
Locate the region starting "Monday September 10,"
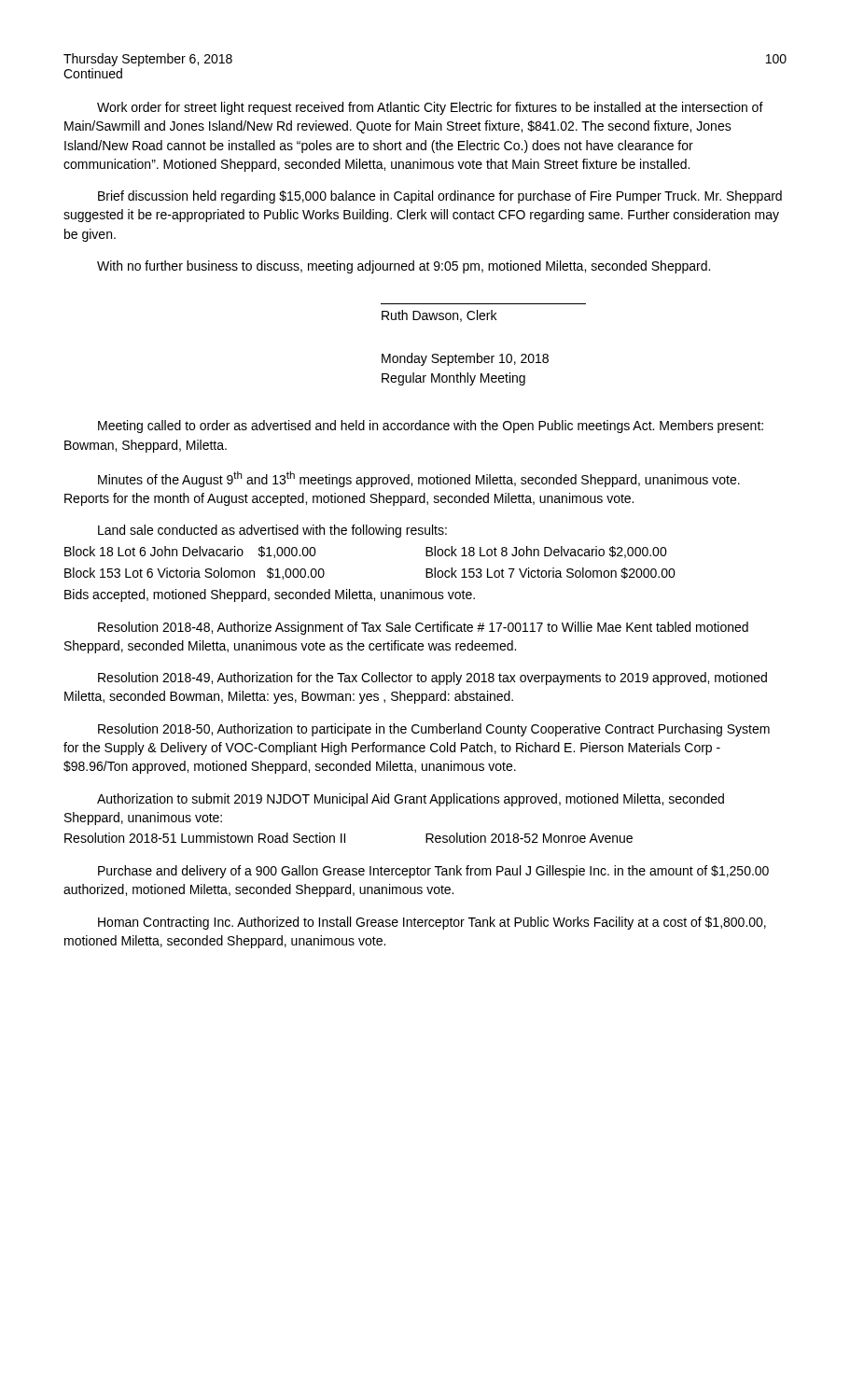[465, 369]
